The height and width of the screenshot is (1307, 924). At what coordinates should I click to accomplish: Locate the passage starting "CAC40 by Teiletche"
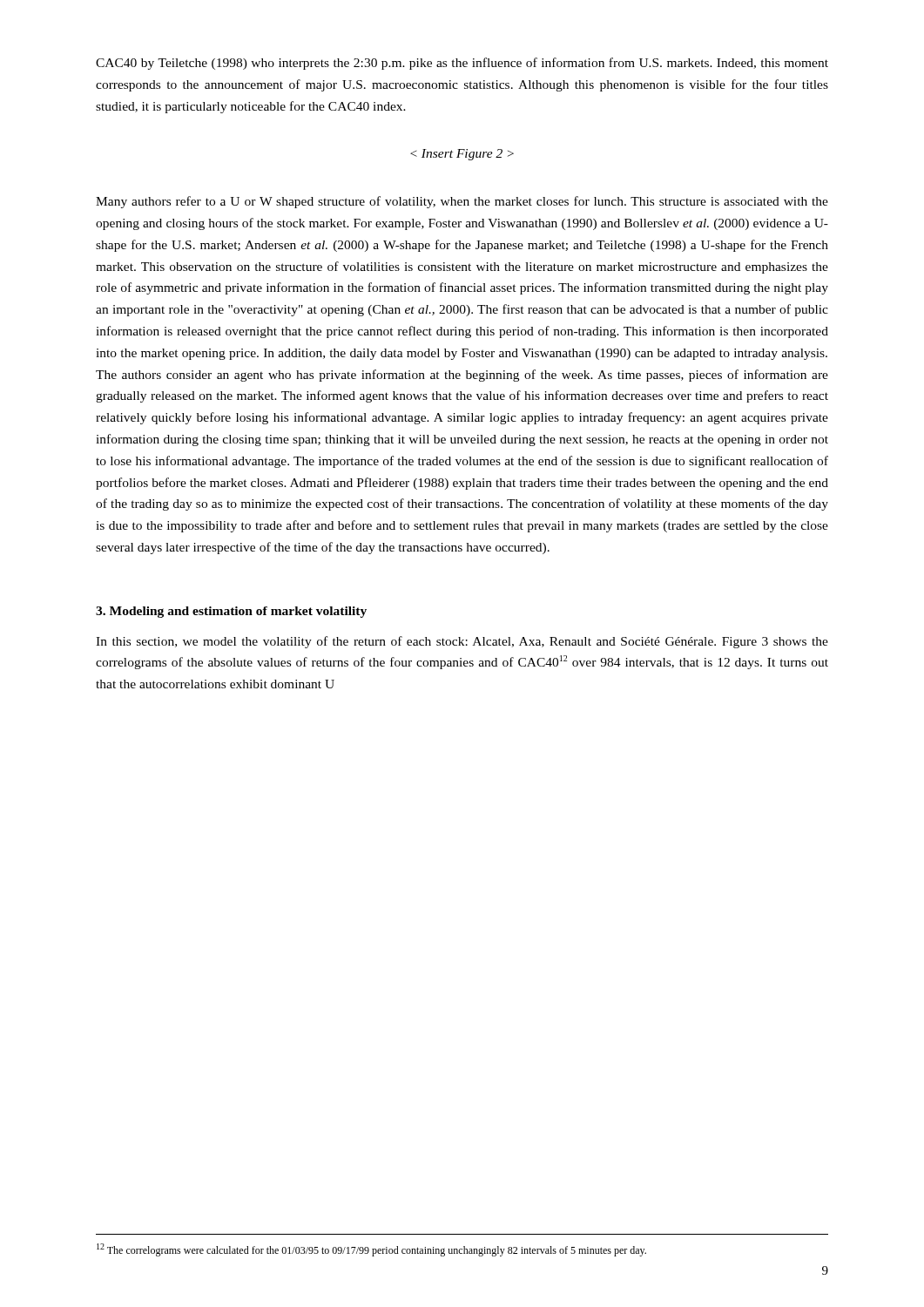point(462,84)
